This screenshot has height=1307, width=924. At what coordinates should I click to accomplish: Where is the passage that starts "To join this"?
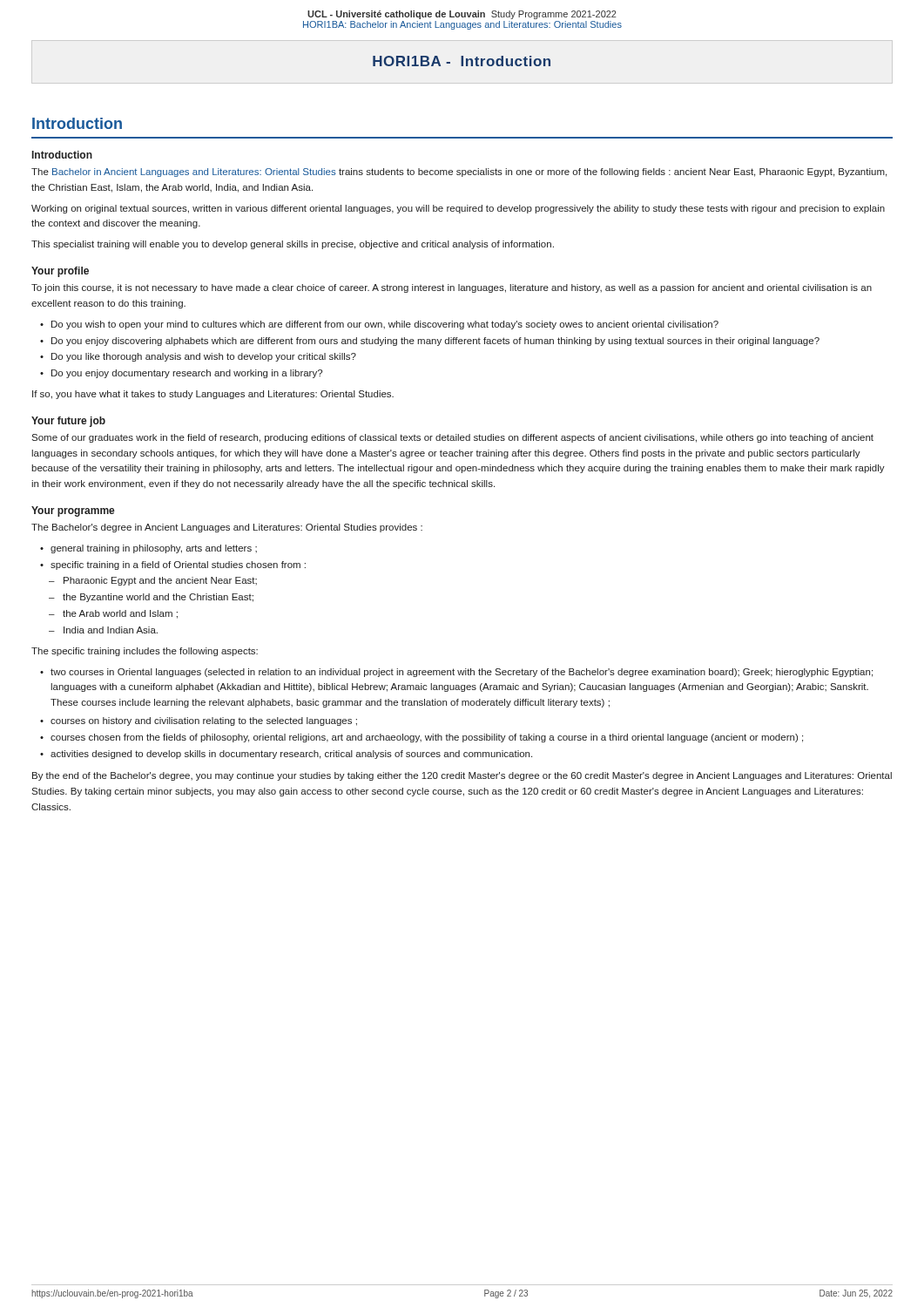pyautogui.click(x=452, y=295)
